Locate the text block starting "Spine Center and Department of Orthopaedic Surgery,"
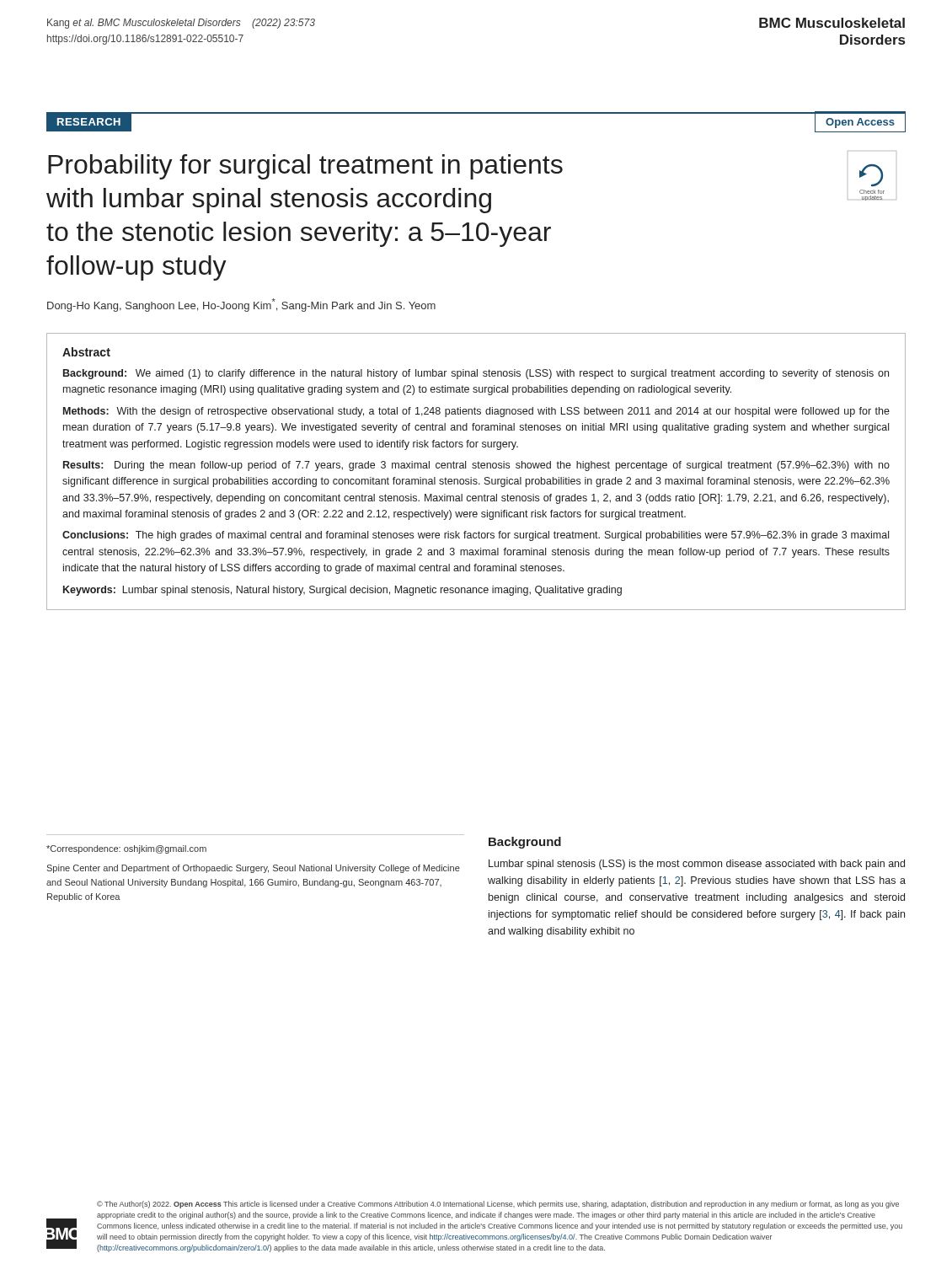Viewport: 952px width, 1264px height. click(x=253, y=882)
